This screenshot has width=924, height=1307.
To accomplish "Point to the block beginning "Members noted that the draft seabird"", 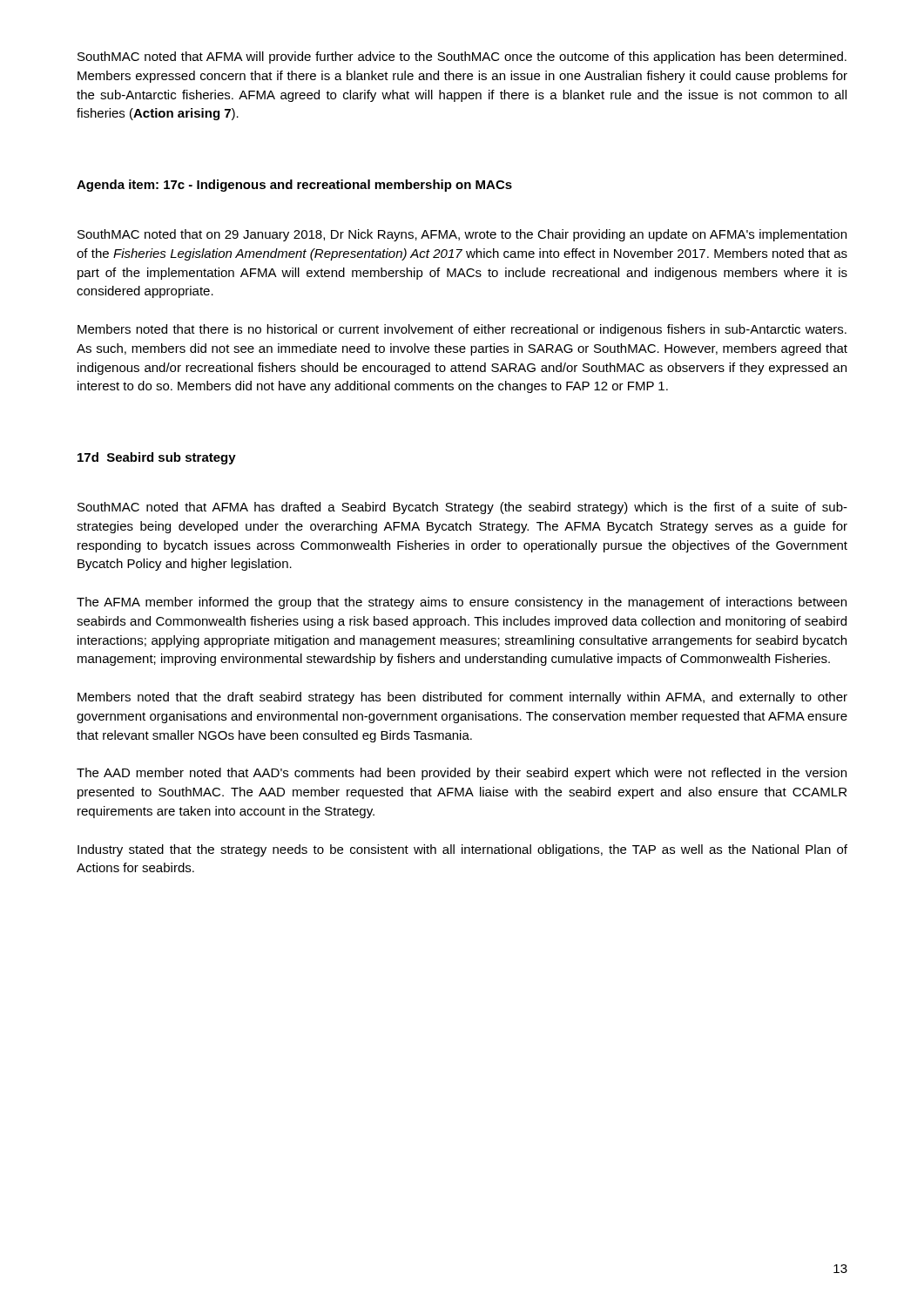I will (x=462, y=716).
